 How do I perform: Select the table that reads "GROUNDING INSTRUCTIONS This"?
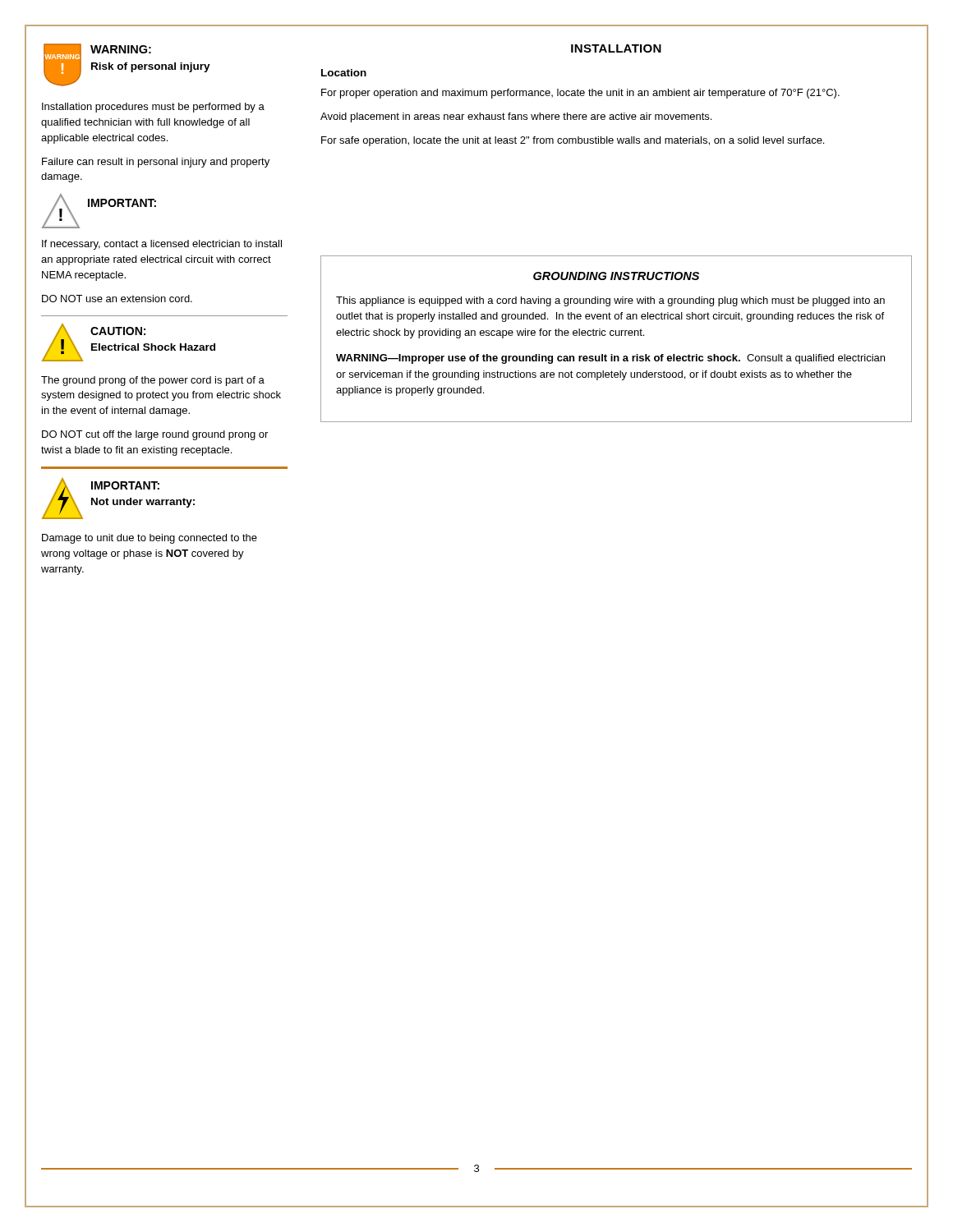click(616, 338)
